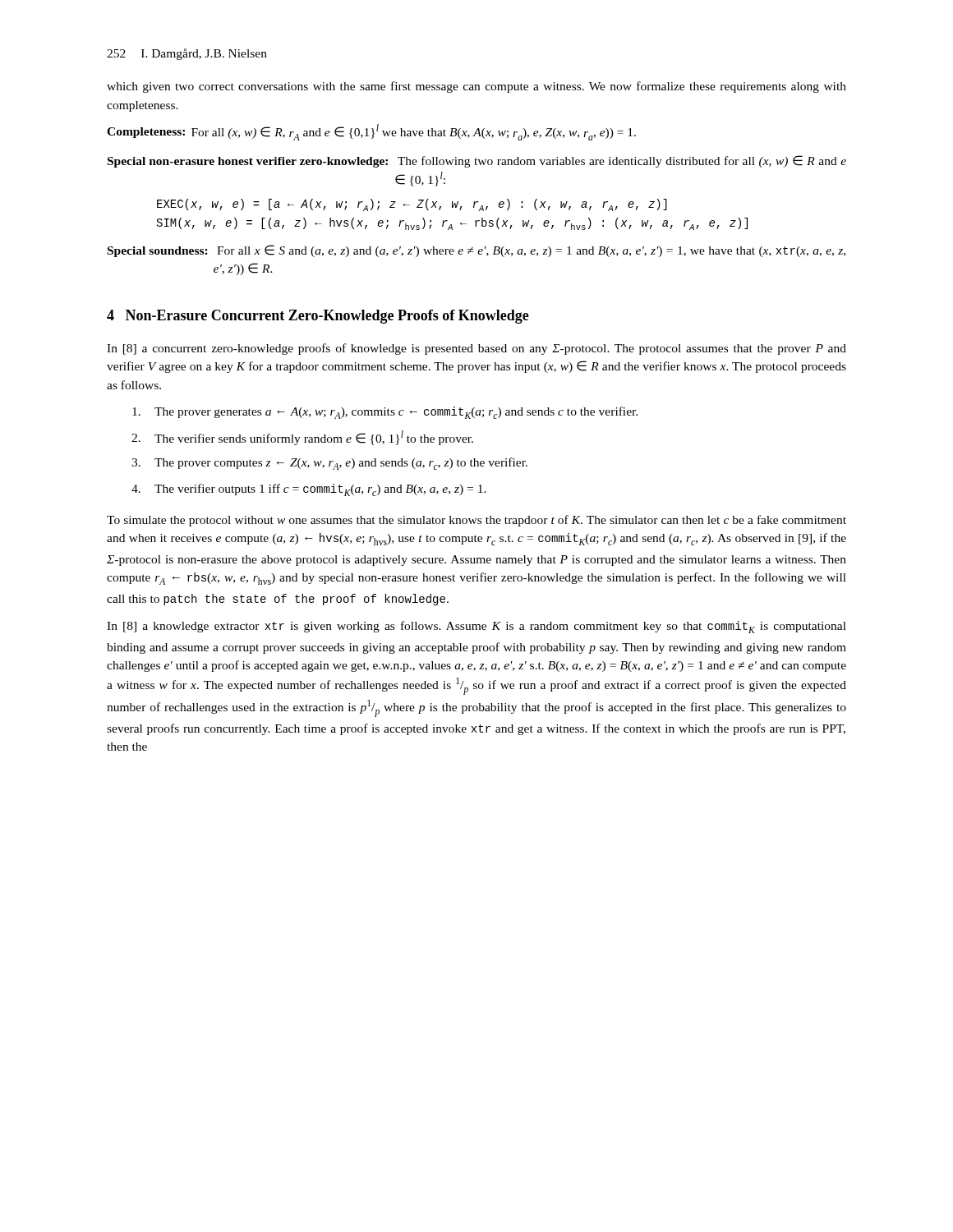Select the text block that says "Completeness: For all"

point(476,134)
